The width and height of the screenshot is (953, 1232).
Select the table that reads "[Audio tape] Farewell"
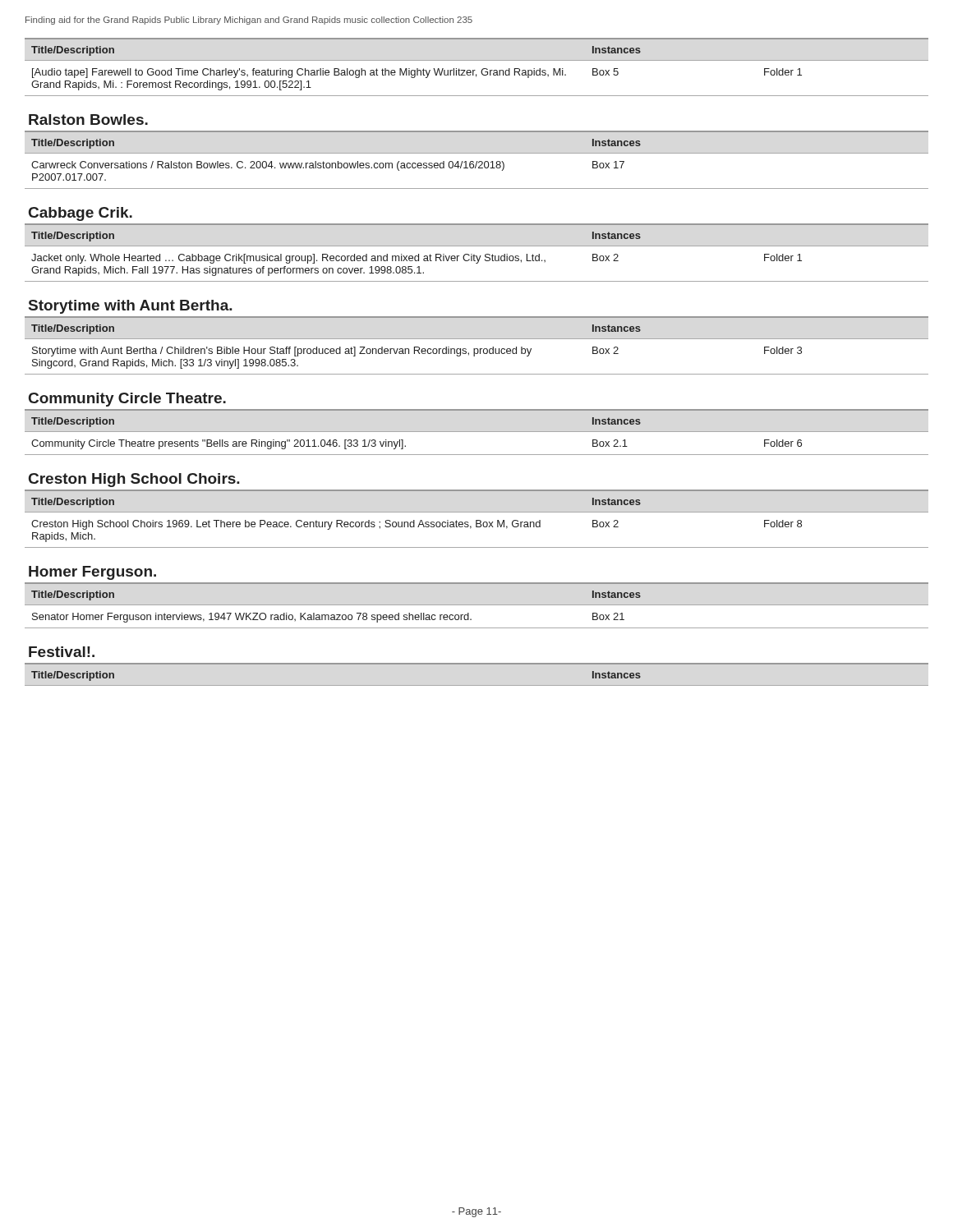[x=476, y=67]
